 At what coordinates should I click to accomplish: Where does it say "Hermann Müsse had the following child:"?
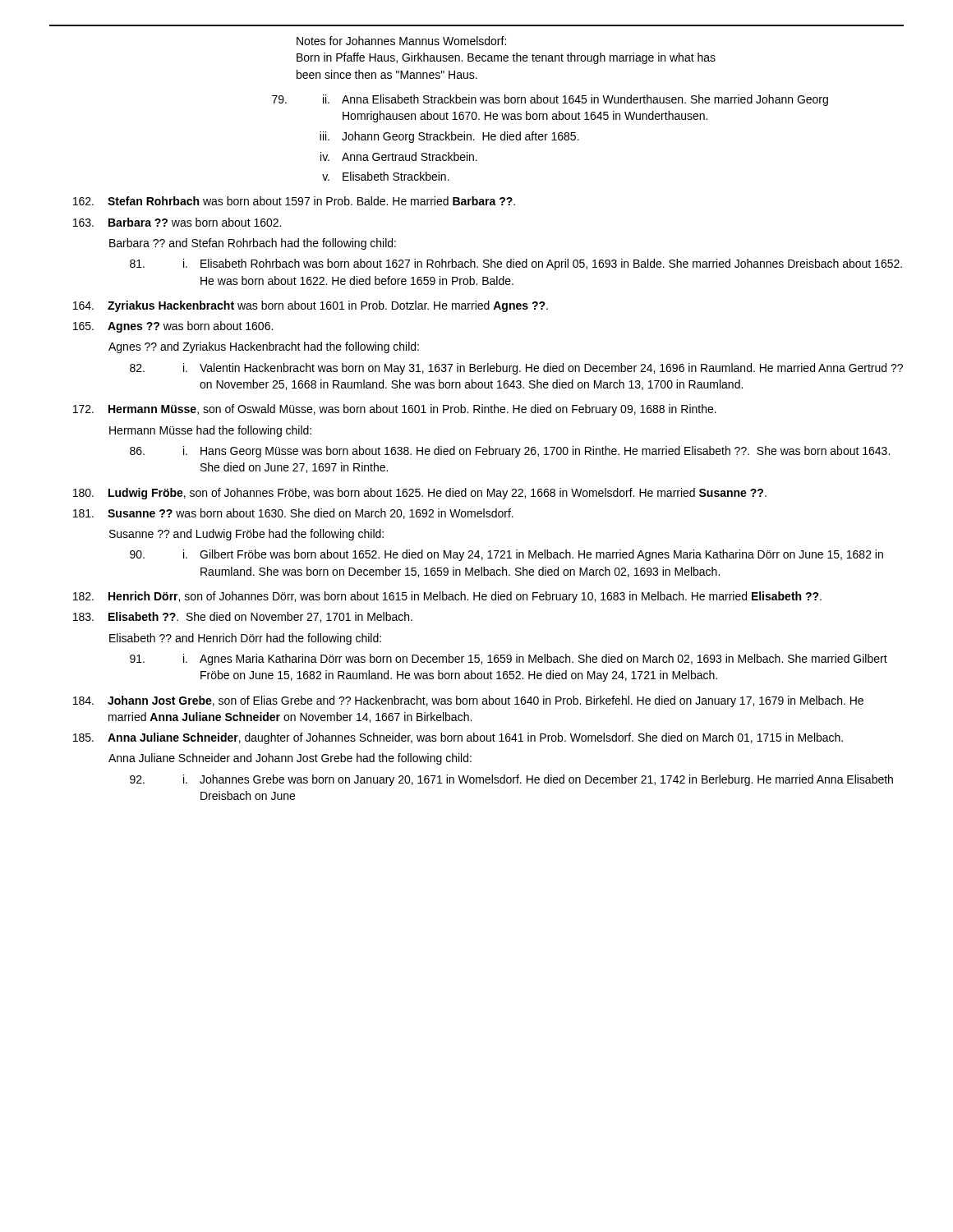coord(210,430)
